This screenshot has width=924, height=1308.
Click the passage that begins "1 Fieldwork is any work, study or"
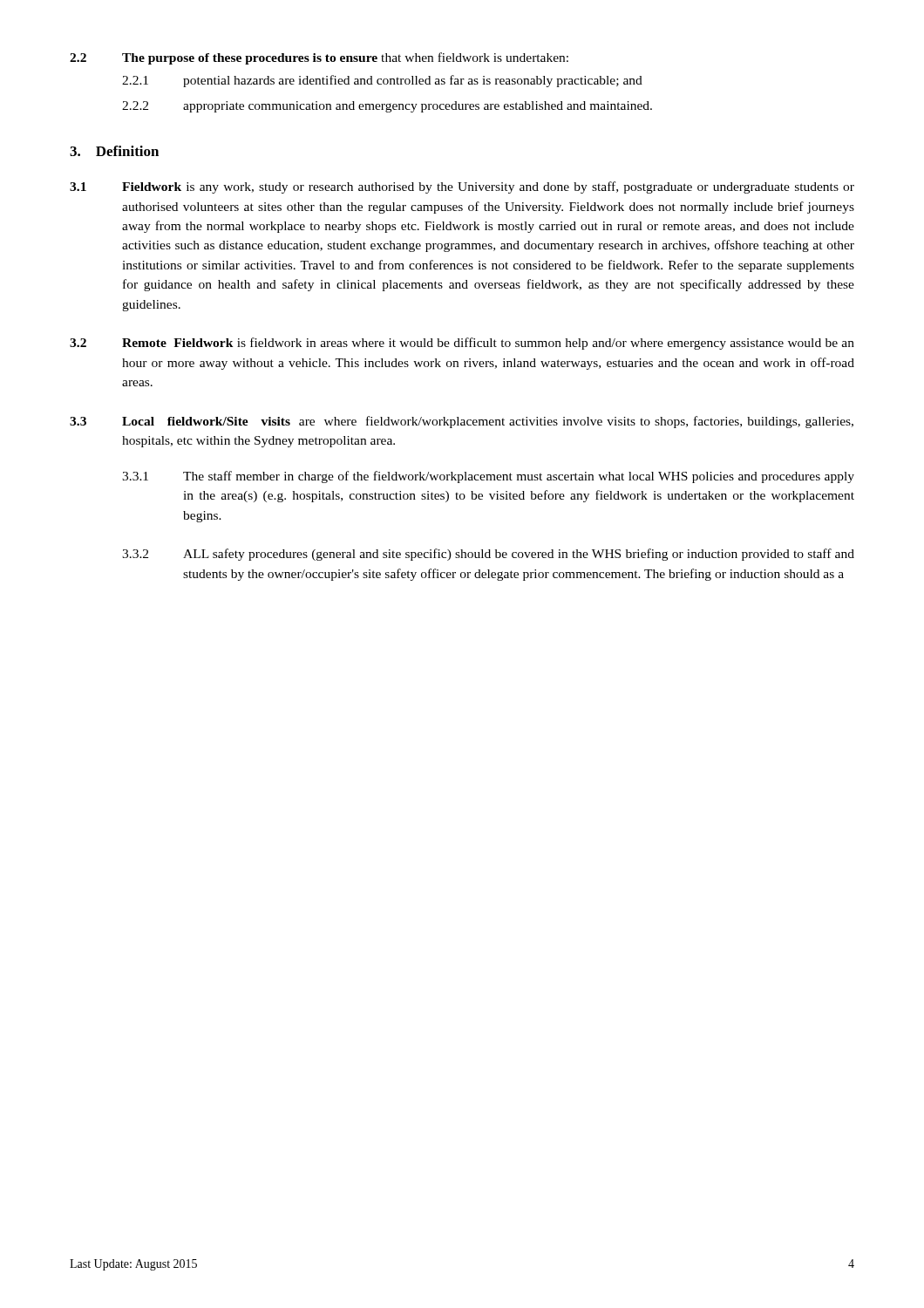point(462,246)
